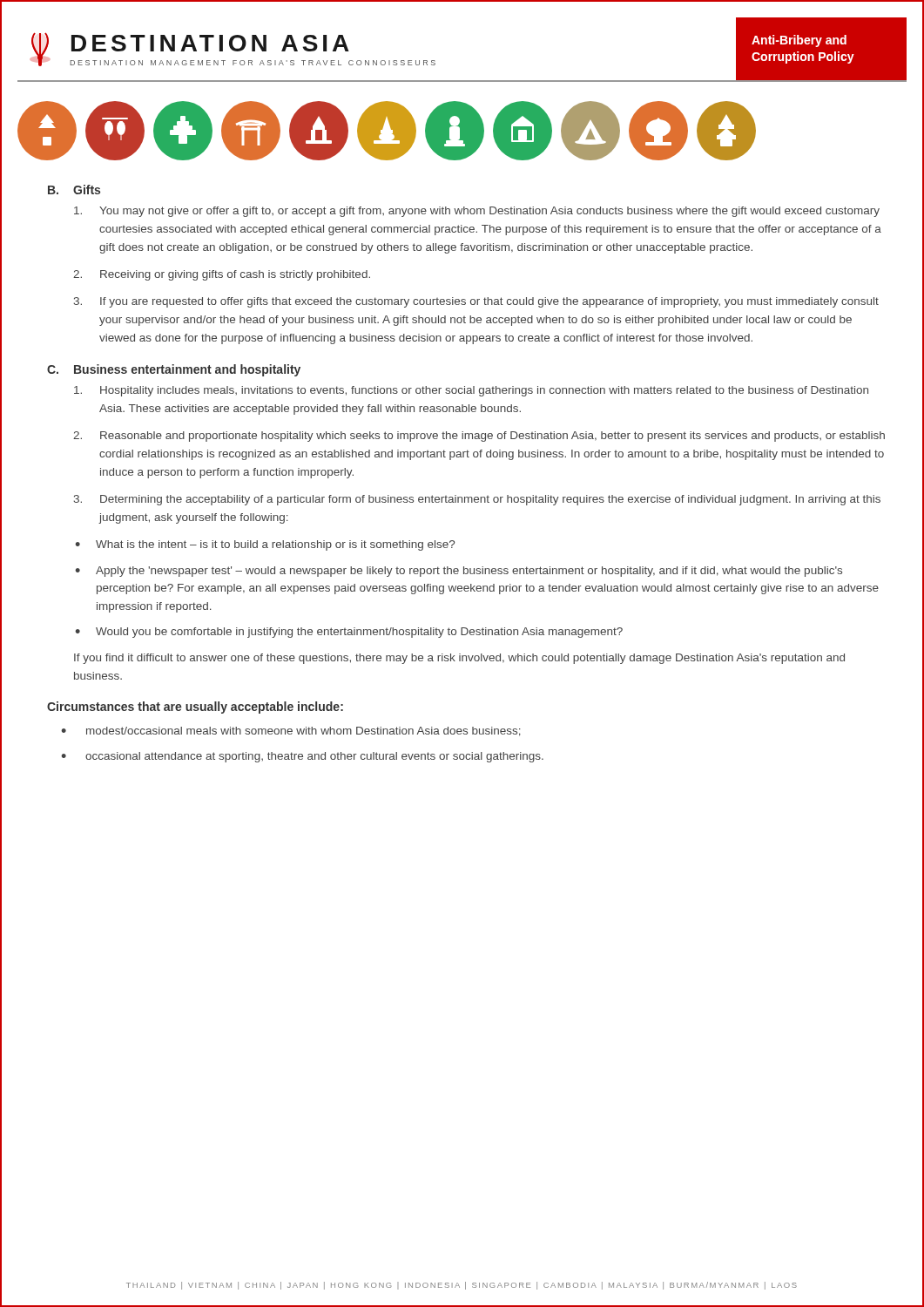Click where it says "B. Gifts"

[x=74, y=190]
